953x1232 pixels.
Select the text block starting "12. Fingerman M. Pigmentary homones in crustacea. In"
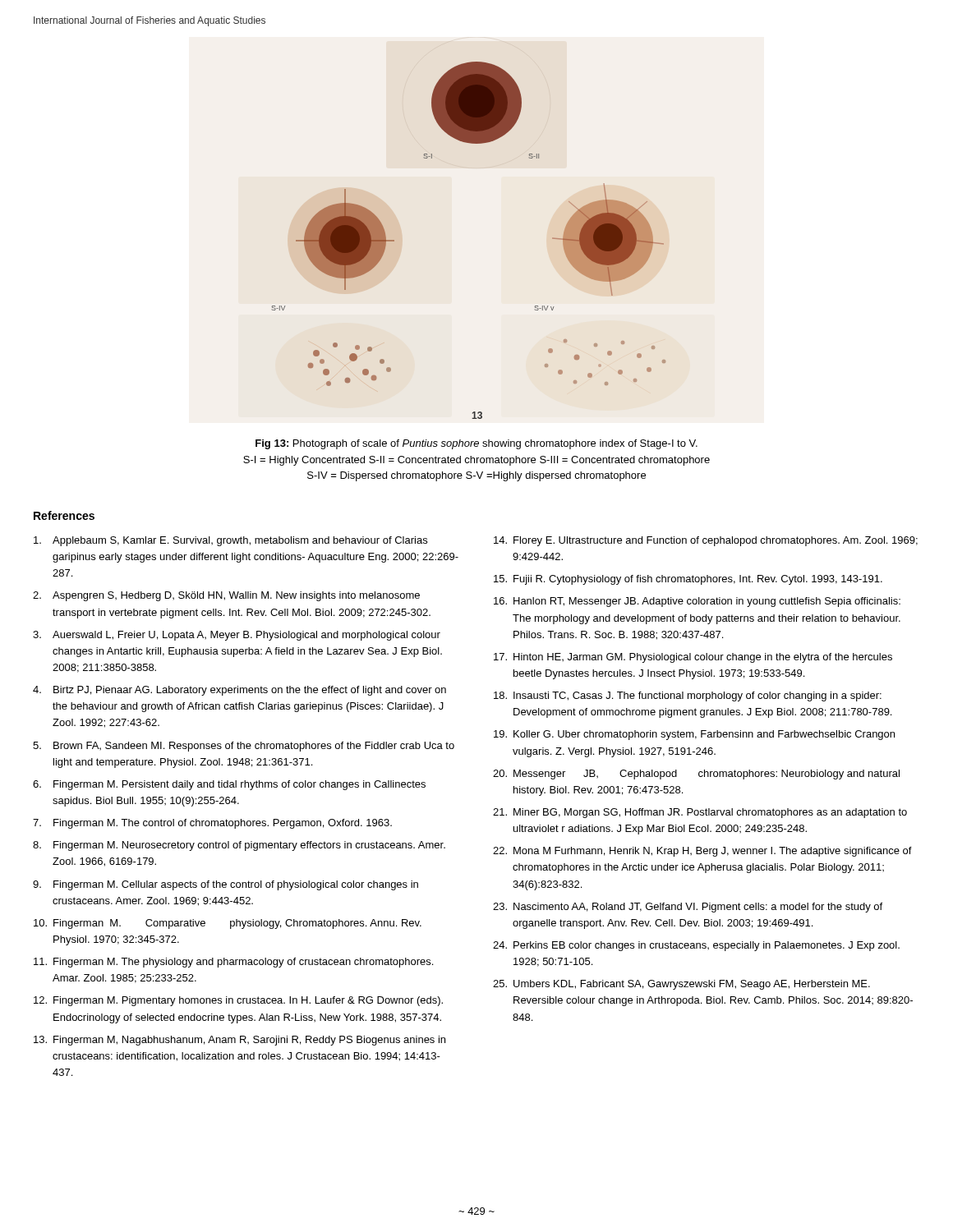[246, 1009]
